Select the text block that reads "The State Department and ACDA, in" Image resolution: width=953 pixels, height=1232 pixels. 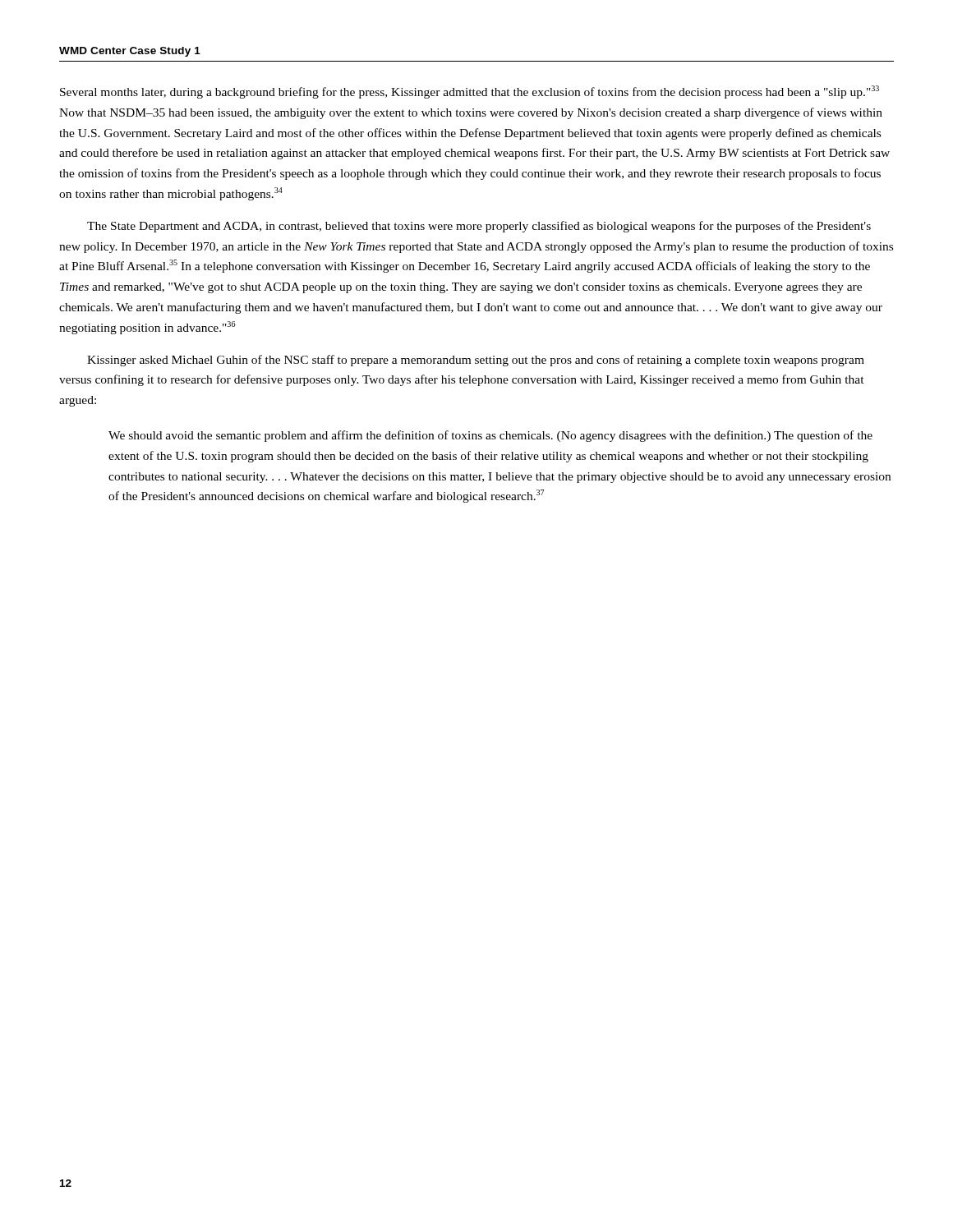click(476, 277)
